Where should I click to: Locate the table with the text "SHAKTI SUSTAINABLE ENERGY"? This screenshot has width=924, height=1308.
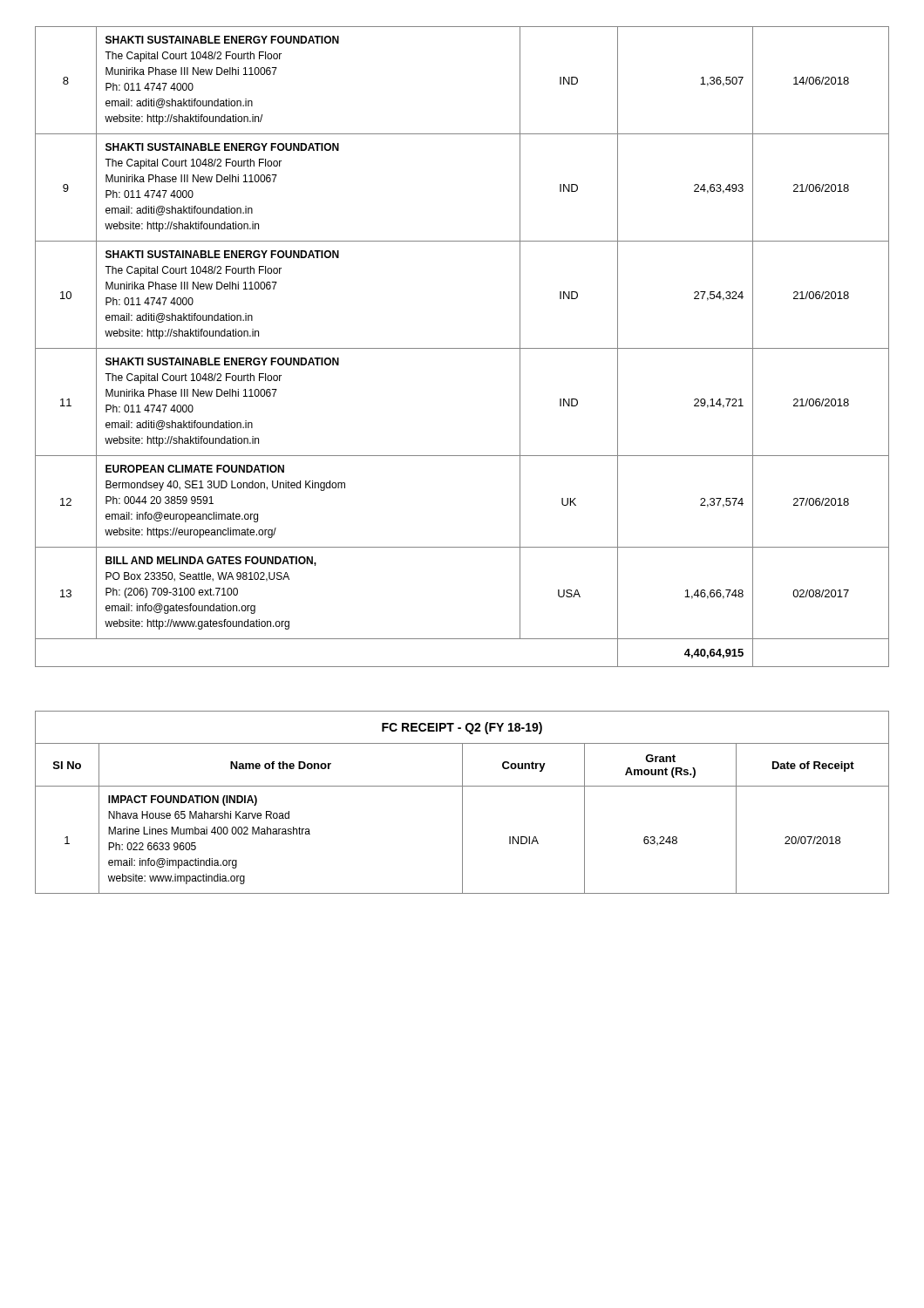pyautogui.click(x=462, y=347)
